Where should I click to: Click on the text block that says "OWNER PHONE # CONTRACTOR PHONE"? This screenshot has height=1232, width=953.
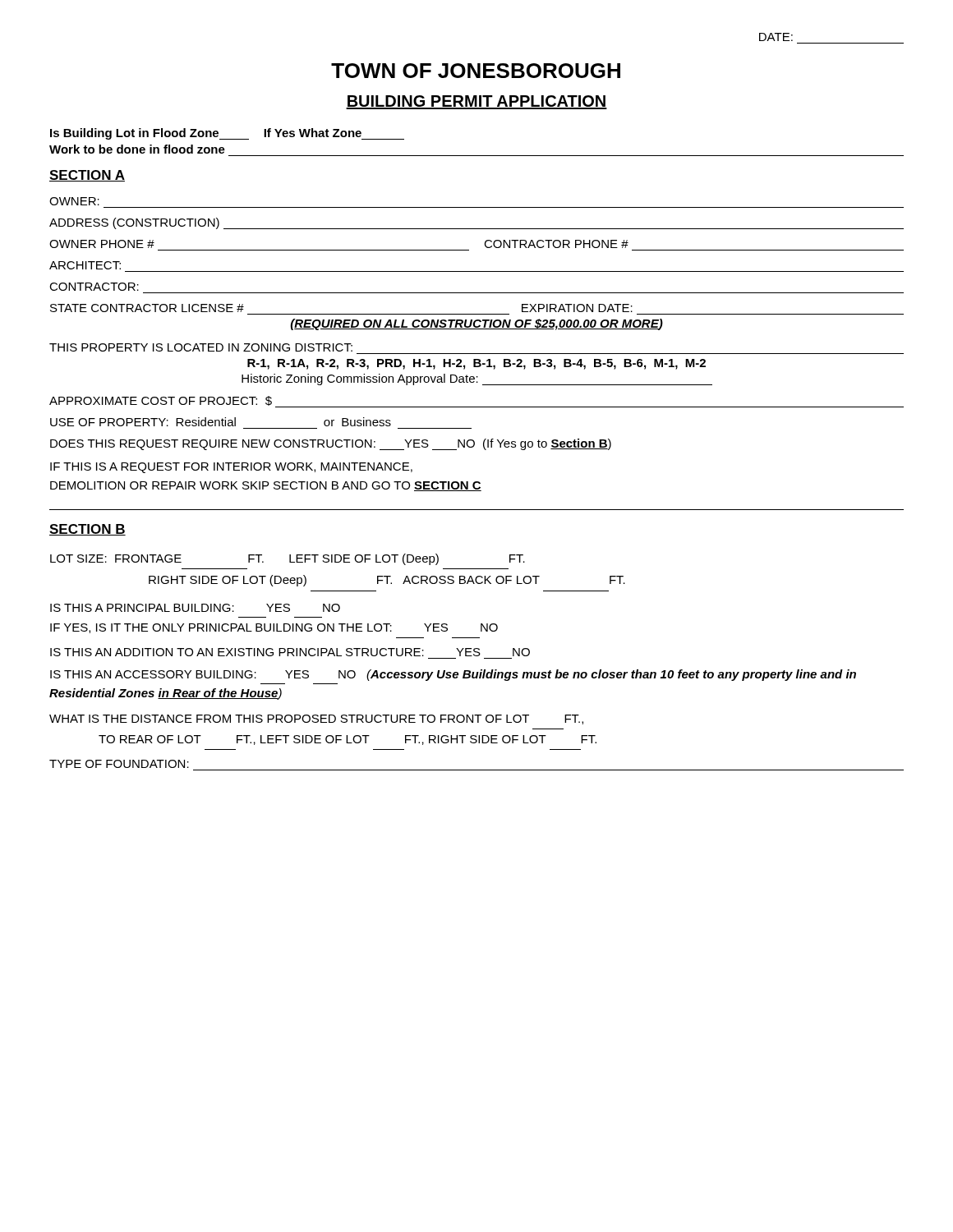(x=476, y=244)
